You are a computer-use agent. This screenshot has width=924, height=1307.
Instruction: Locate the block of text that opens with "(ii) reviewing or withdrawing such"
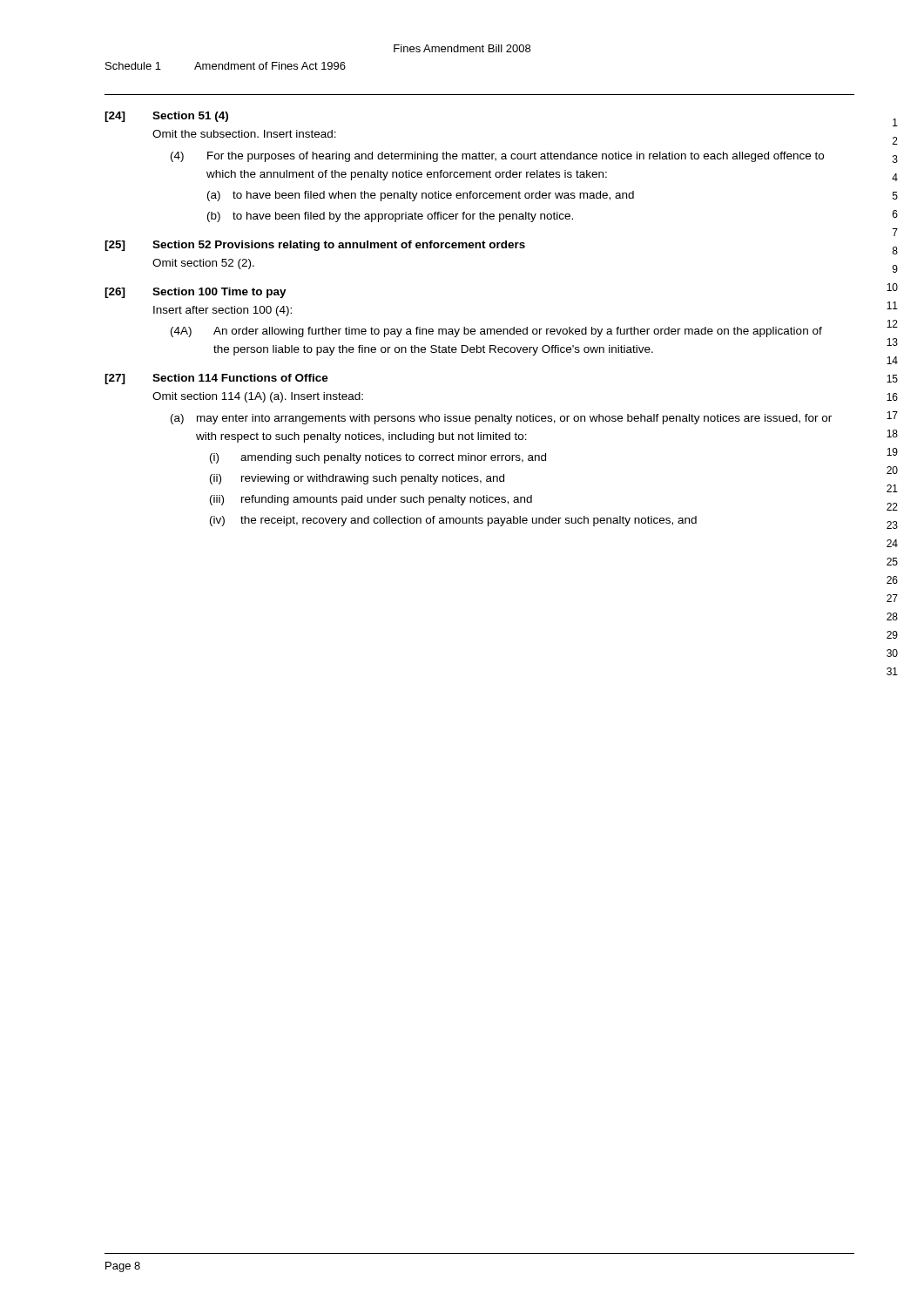pyautogui.click(x=357, y=479)
